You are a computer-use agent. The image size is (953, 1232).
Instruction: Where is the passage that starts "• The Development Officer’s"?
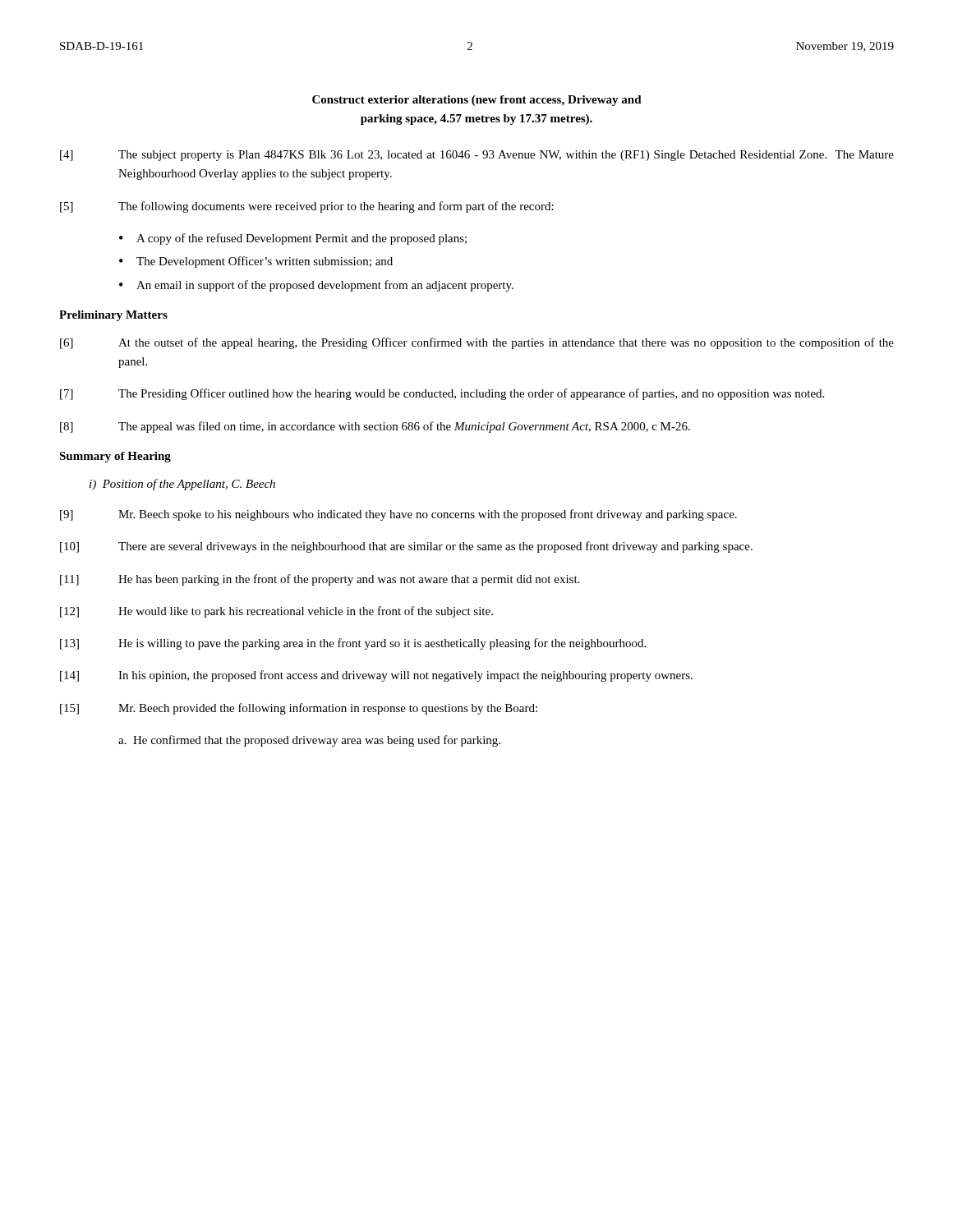pos(256,262)
